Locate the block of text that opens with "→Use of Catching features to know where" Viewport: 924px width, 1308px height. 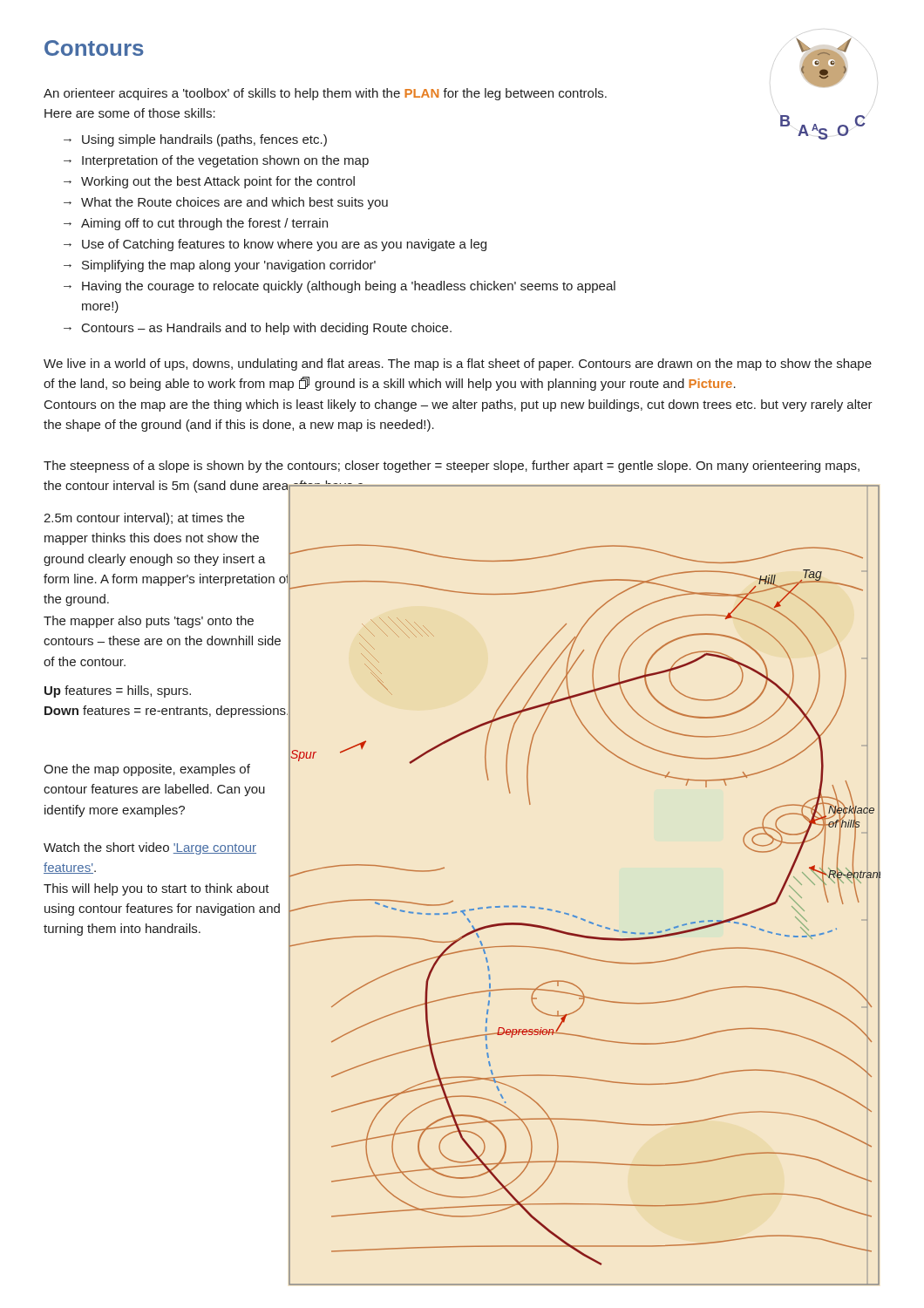click(274, 244)
